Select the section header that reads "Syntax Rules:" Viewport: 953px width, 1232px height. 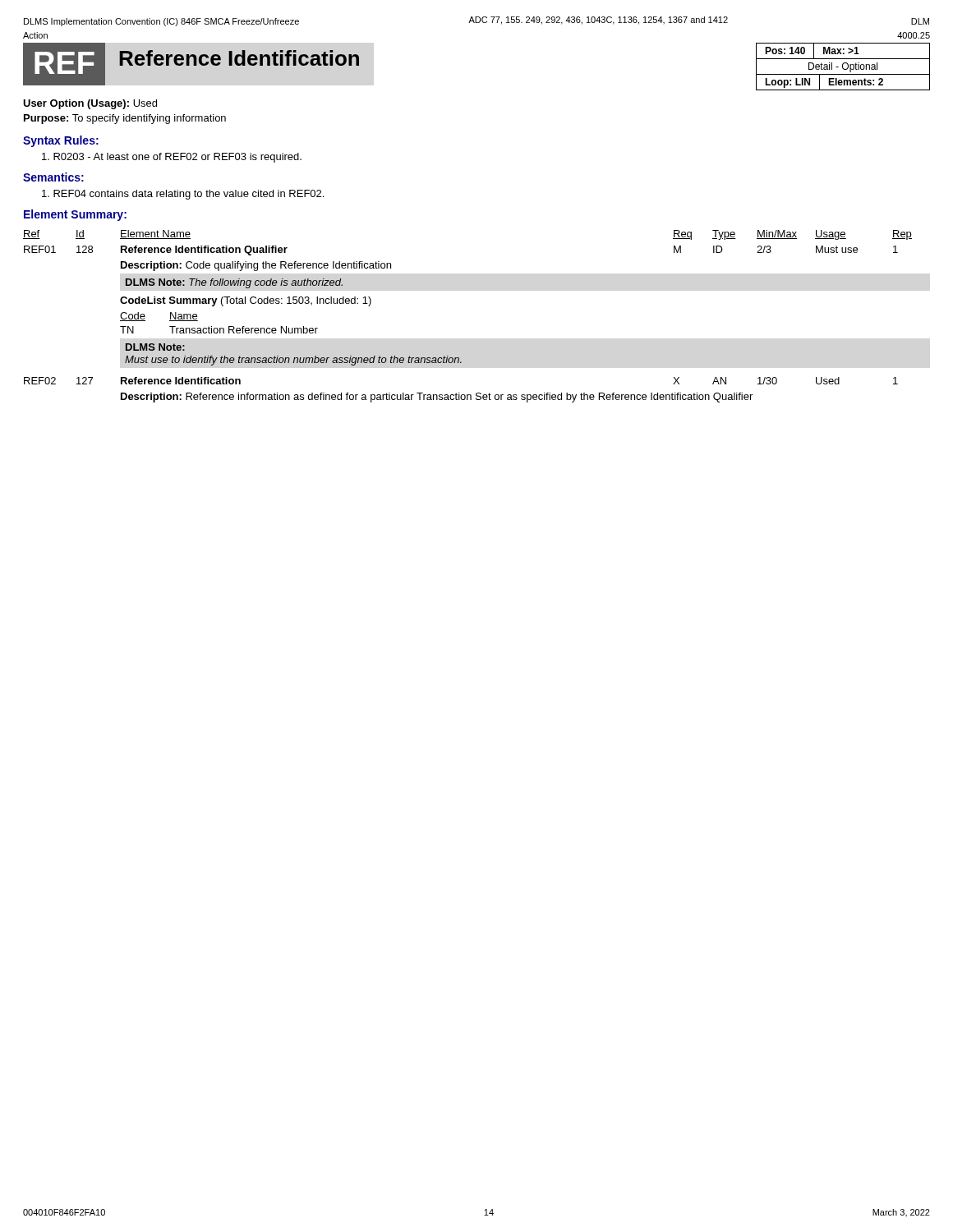tap(61, 140)
